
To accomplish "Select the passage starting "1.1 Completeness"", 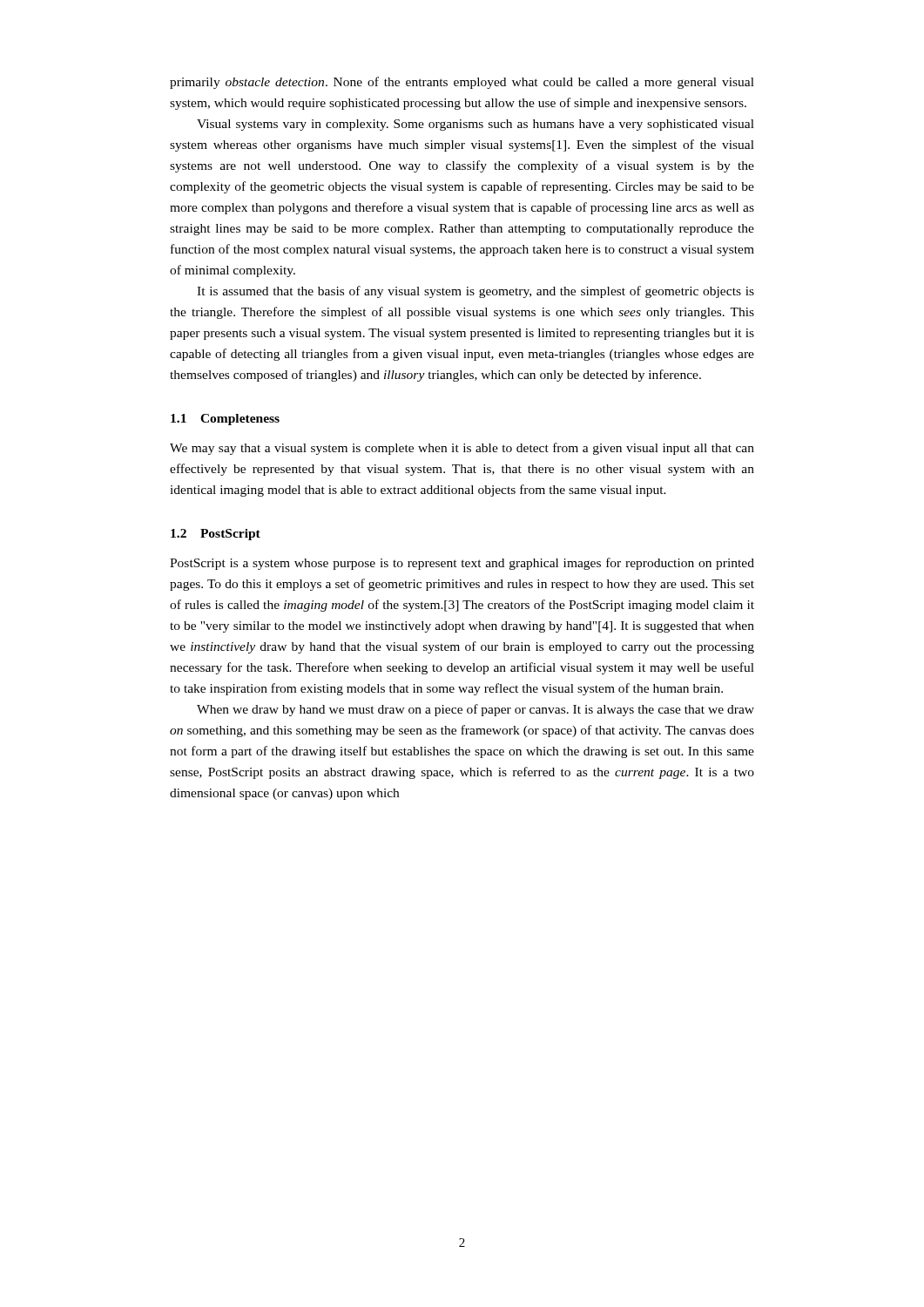I will click(x=225, y=418).
